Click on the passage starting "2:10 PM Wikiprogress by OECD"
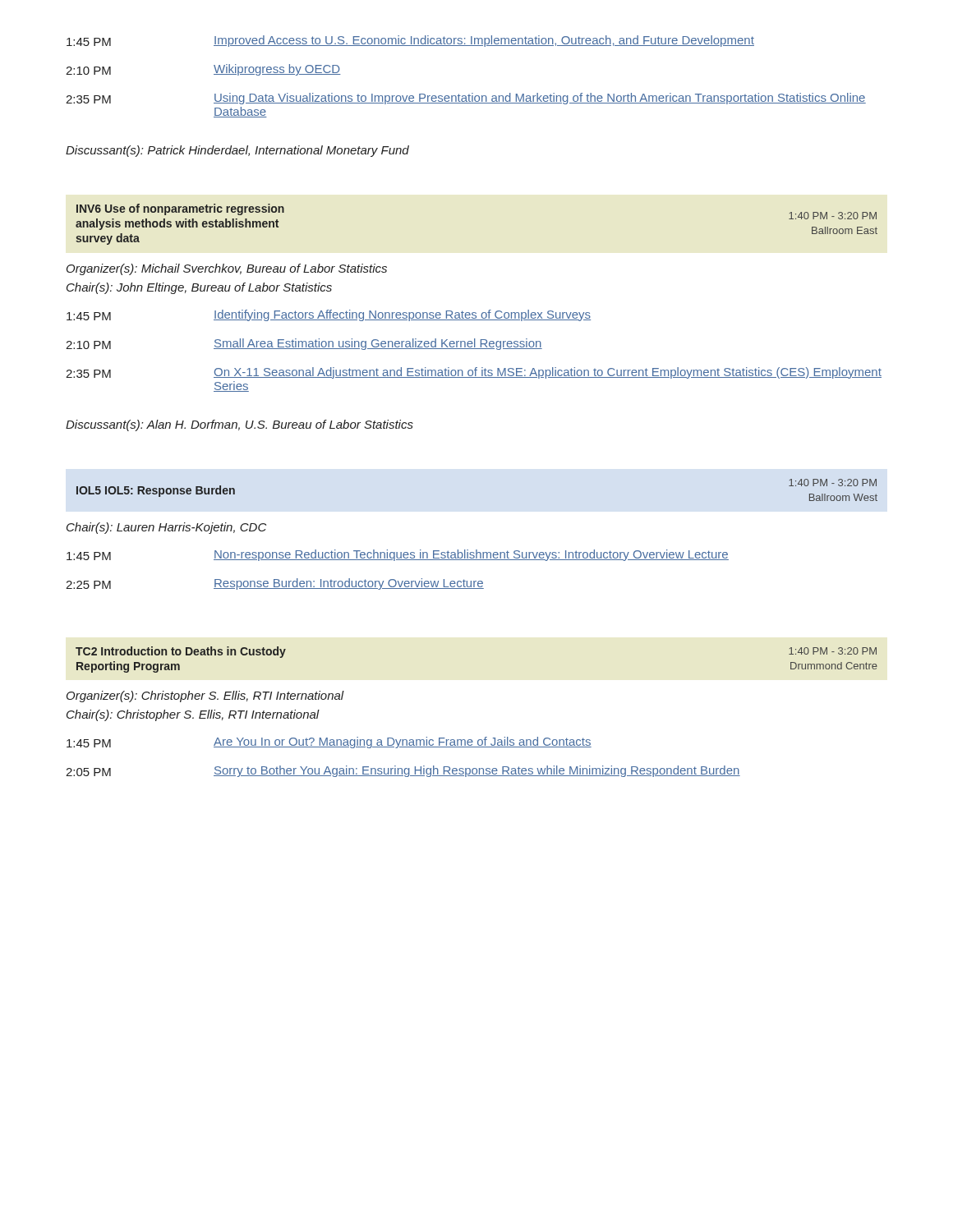The width and height of the screenshot is (953, 1232). (x=84, y=69)
